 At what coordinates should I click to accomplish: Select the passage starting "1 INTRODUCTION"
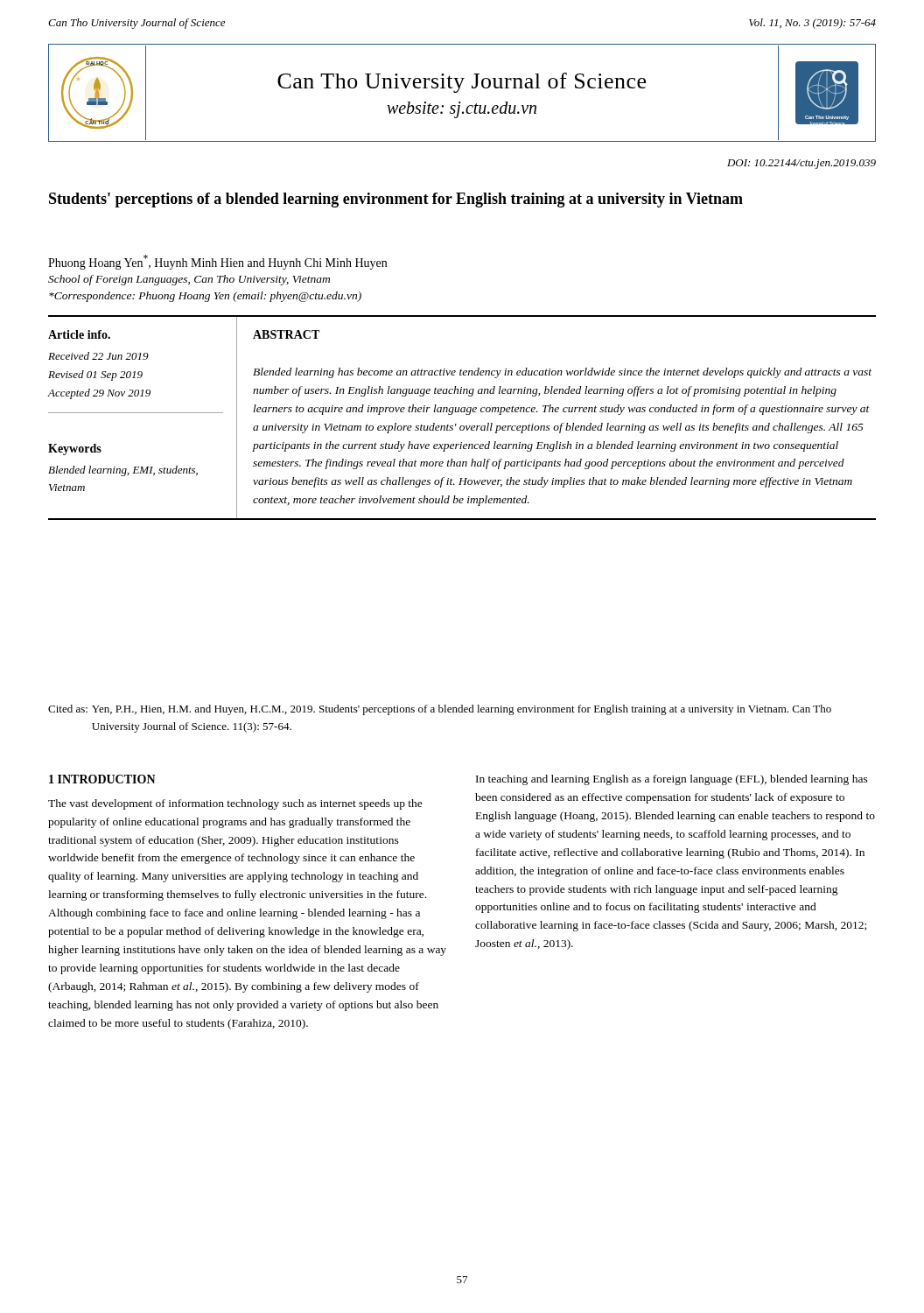102,780
